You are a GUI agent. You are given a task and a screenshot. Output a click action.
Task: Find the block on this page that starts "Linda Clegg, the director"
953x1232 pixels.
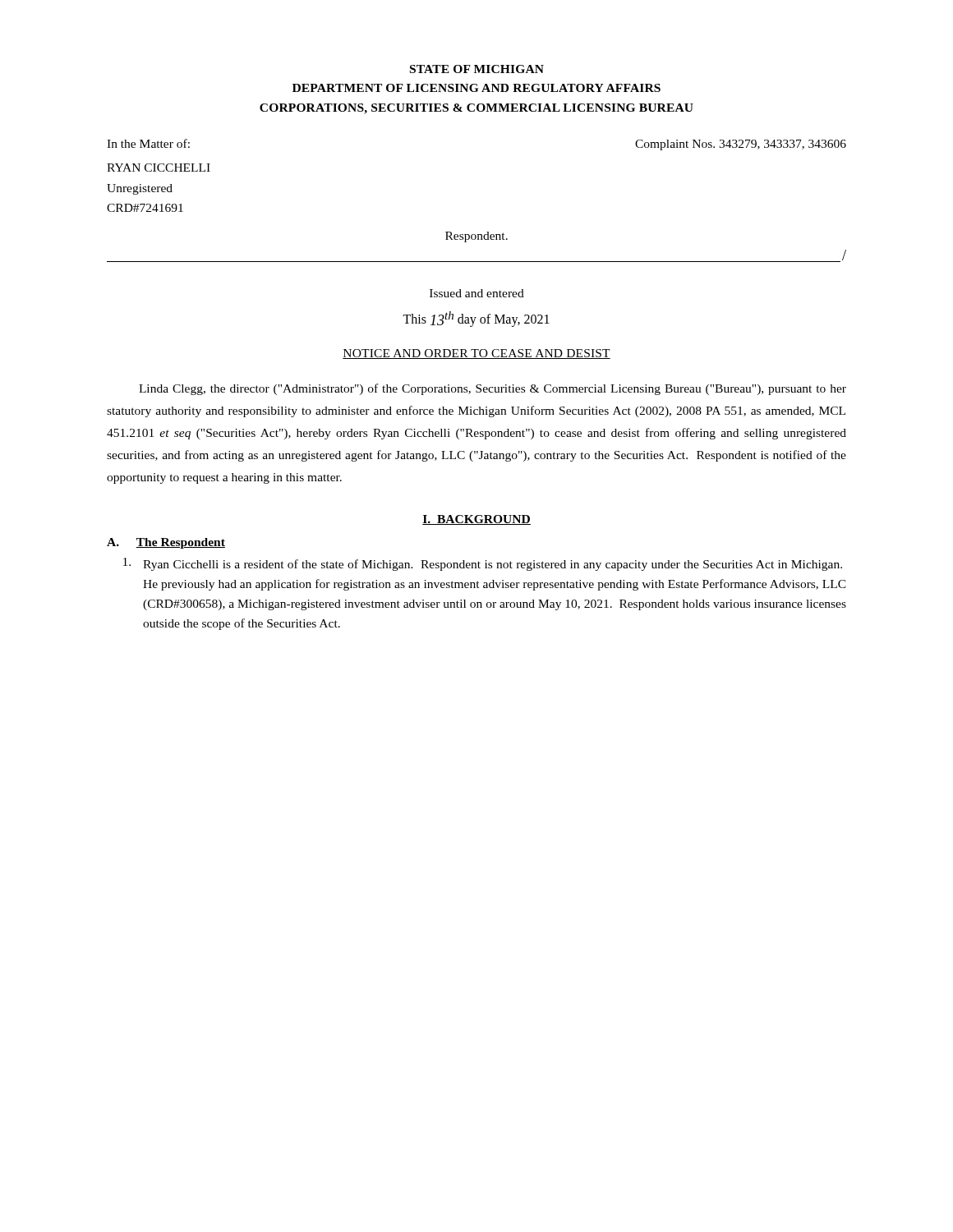pyautogui.click(x=476, y=433)
